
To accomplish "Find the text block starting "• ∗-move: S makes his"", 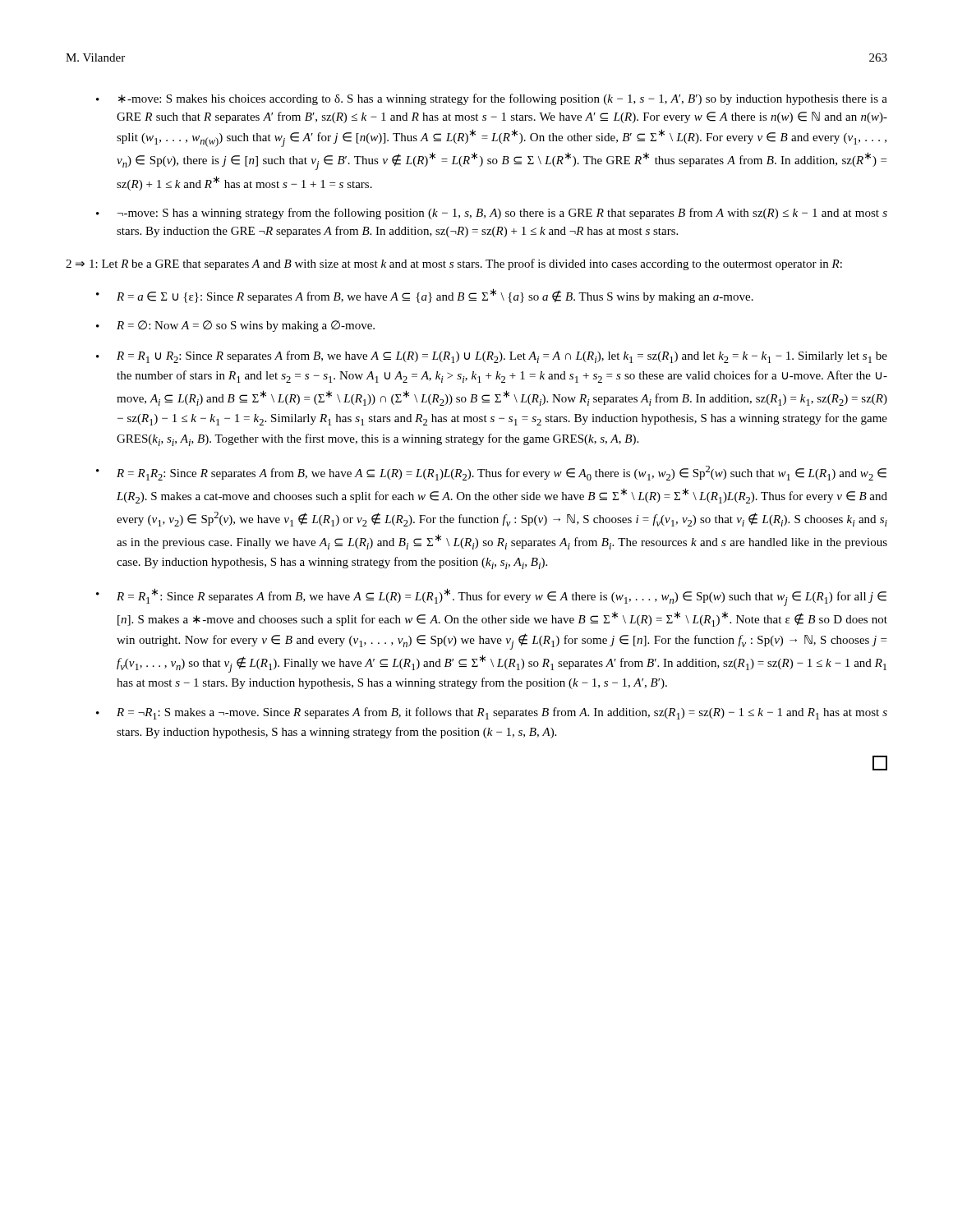I will [x=491, y=142].
